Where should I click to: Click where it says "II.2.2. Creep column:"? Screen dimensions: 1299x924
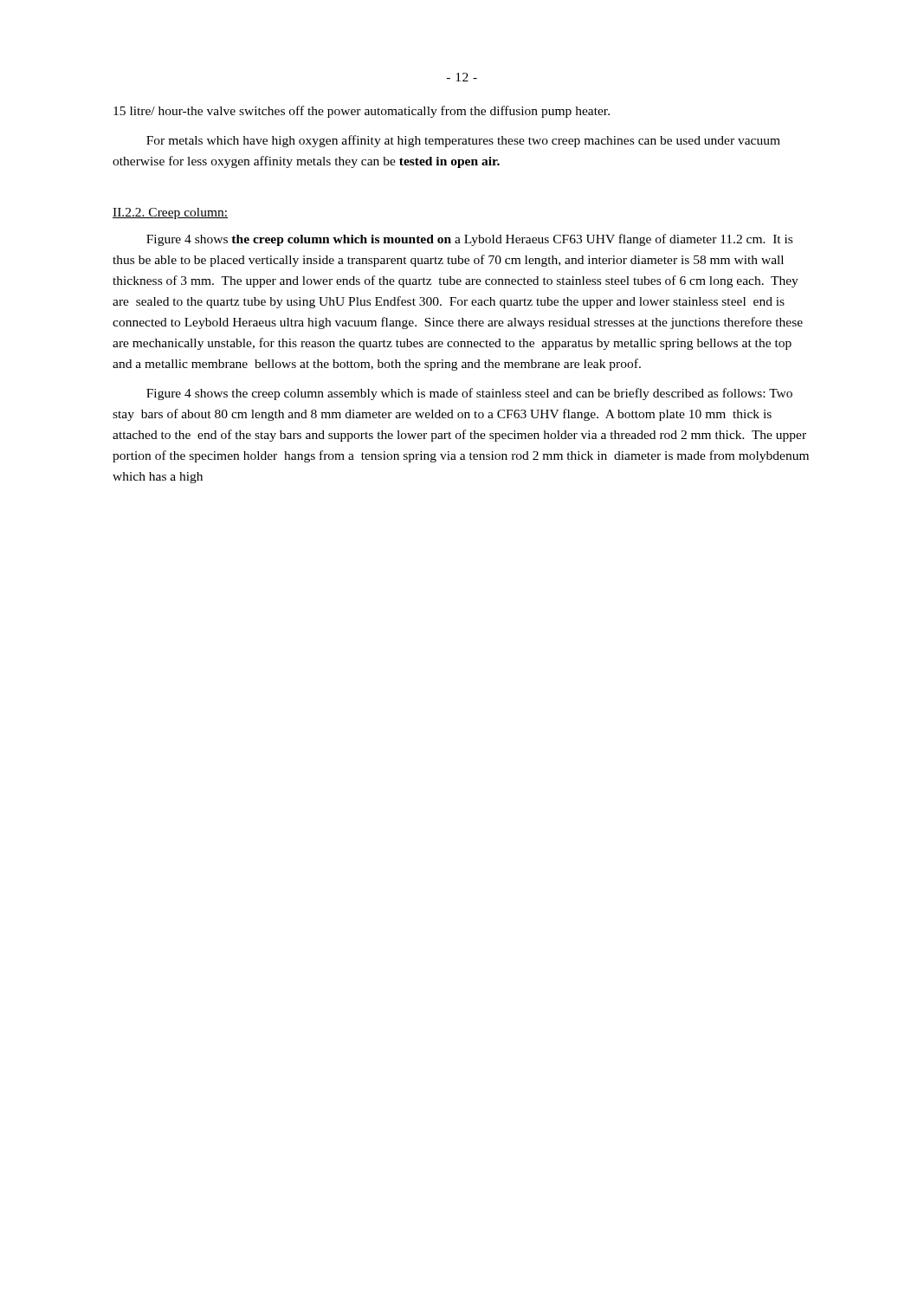(170, 212)
